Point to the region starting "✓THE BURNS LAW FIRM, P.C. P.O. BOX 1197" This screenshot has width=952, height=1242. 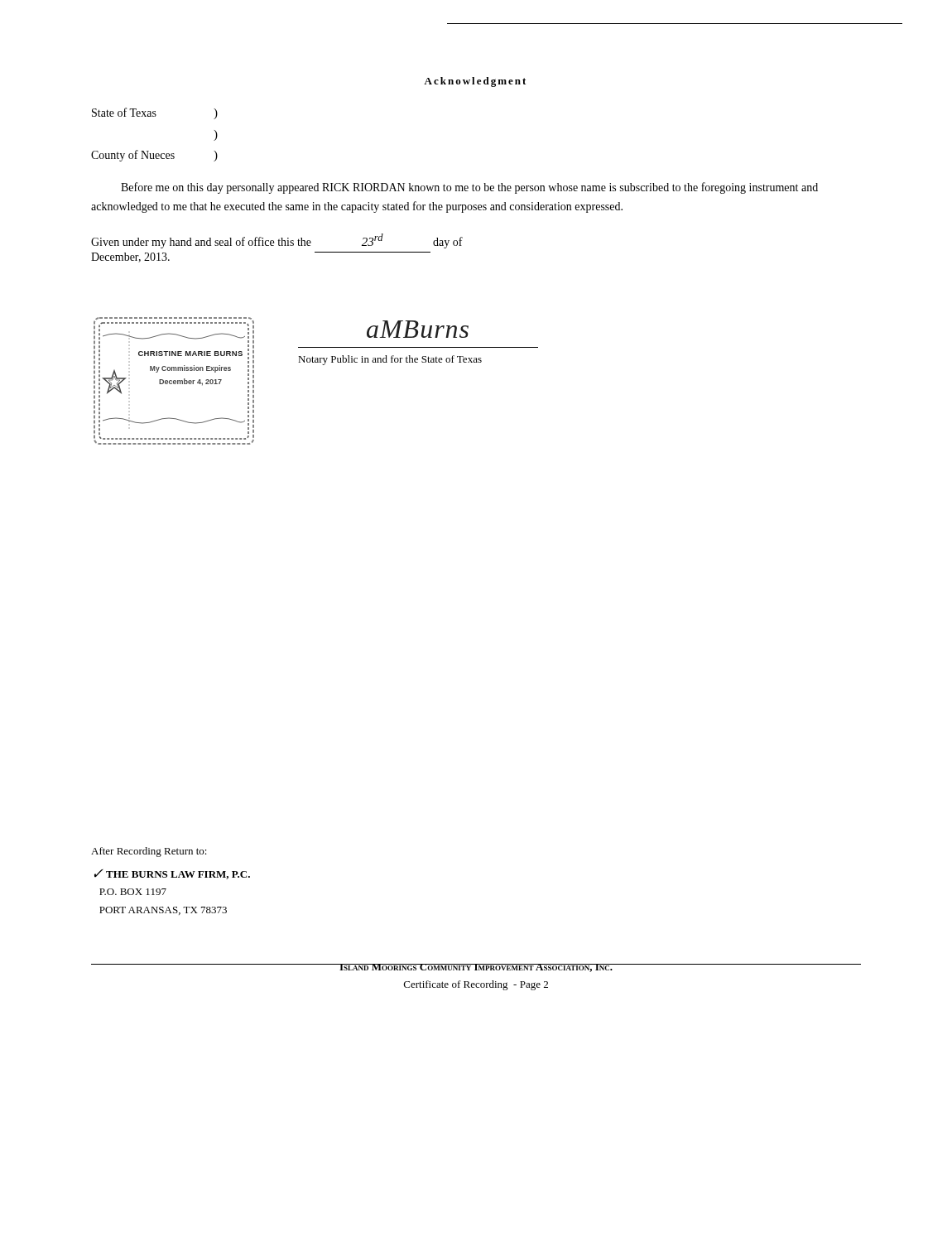pos(171,890)
